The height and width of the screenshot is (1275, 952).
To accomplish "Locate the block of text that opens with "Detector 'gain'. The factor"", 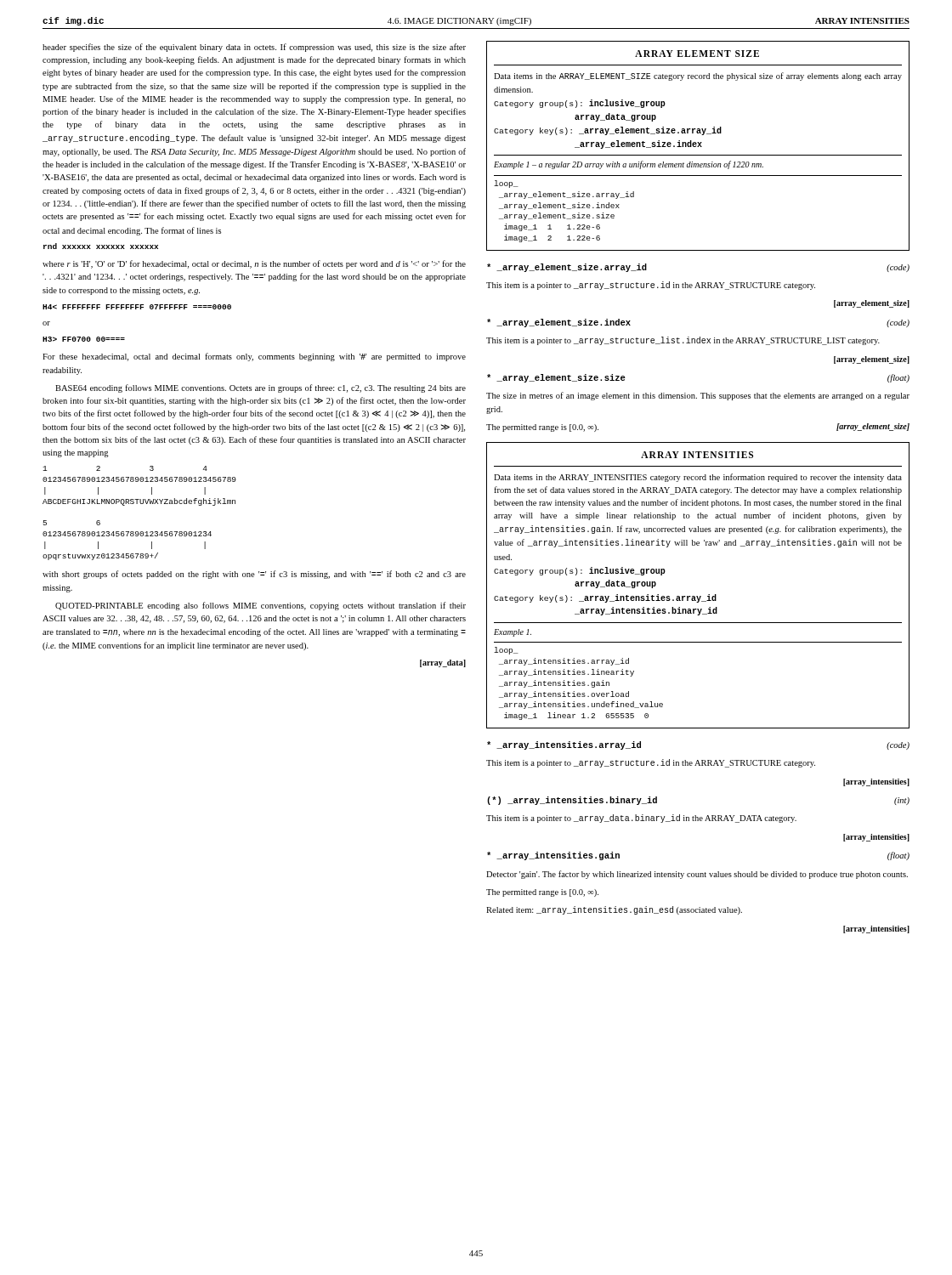I will coord(697,875).
